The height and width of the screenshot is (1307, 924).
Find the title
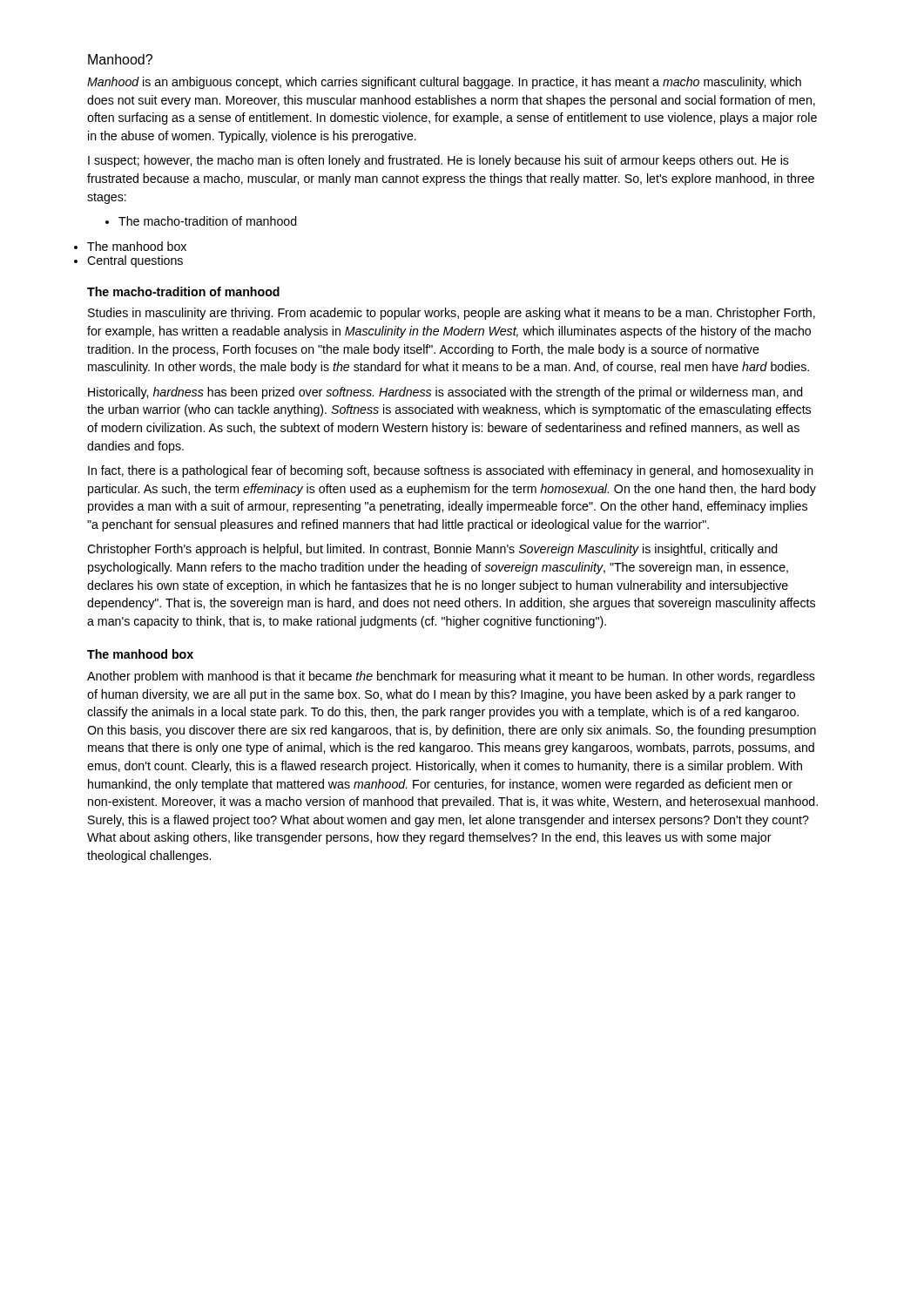click(120, 60)
